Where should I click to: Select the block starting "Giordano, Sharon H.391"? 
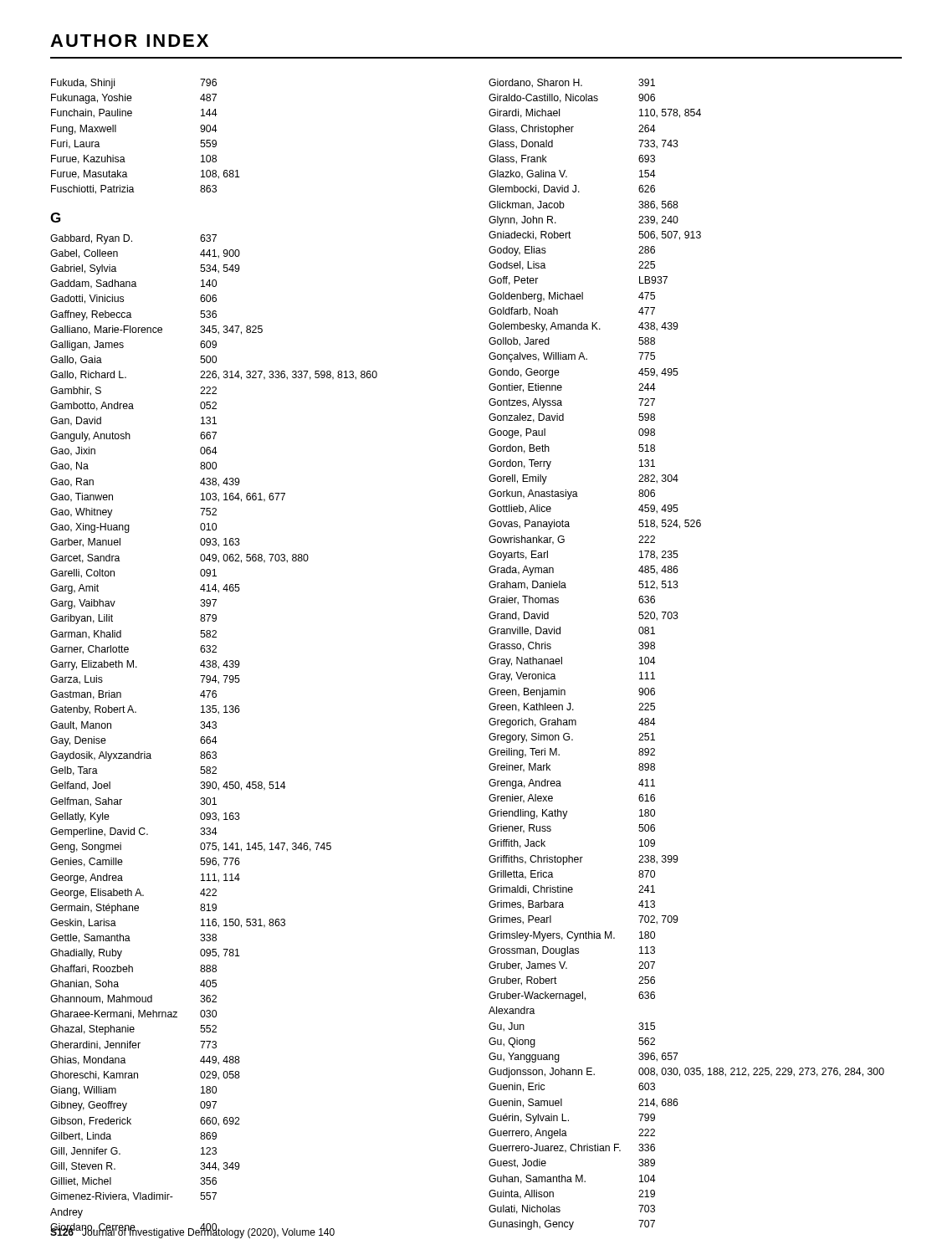pos(572,83)
